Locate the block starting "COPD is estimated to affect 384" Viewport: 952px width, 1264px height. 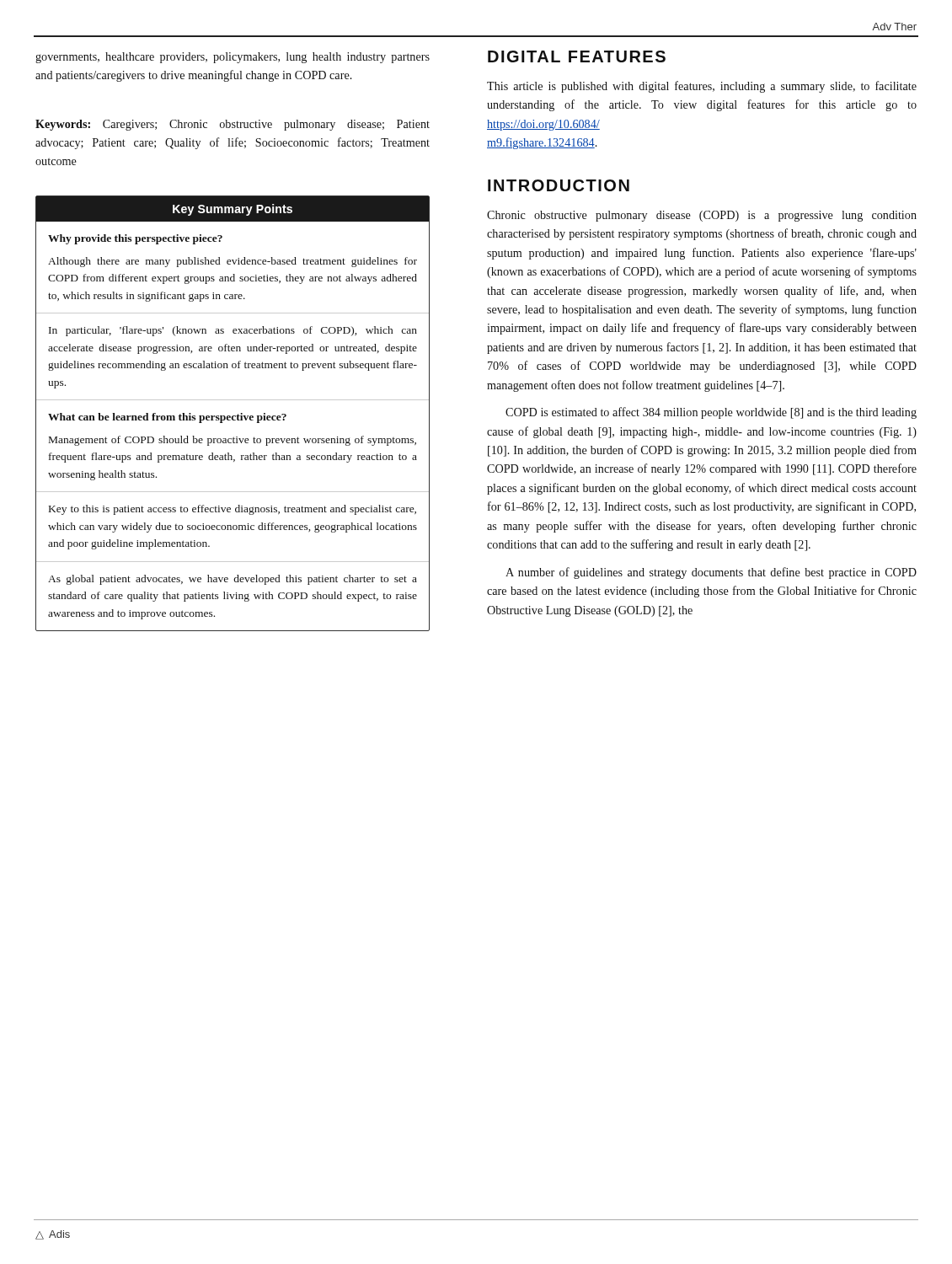pyautogui.click(x=702, y=478)
